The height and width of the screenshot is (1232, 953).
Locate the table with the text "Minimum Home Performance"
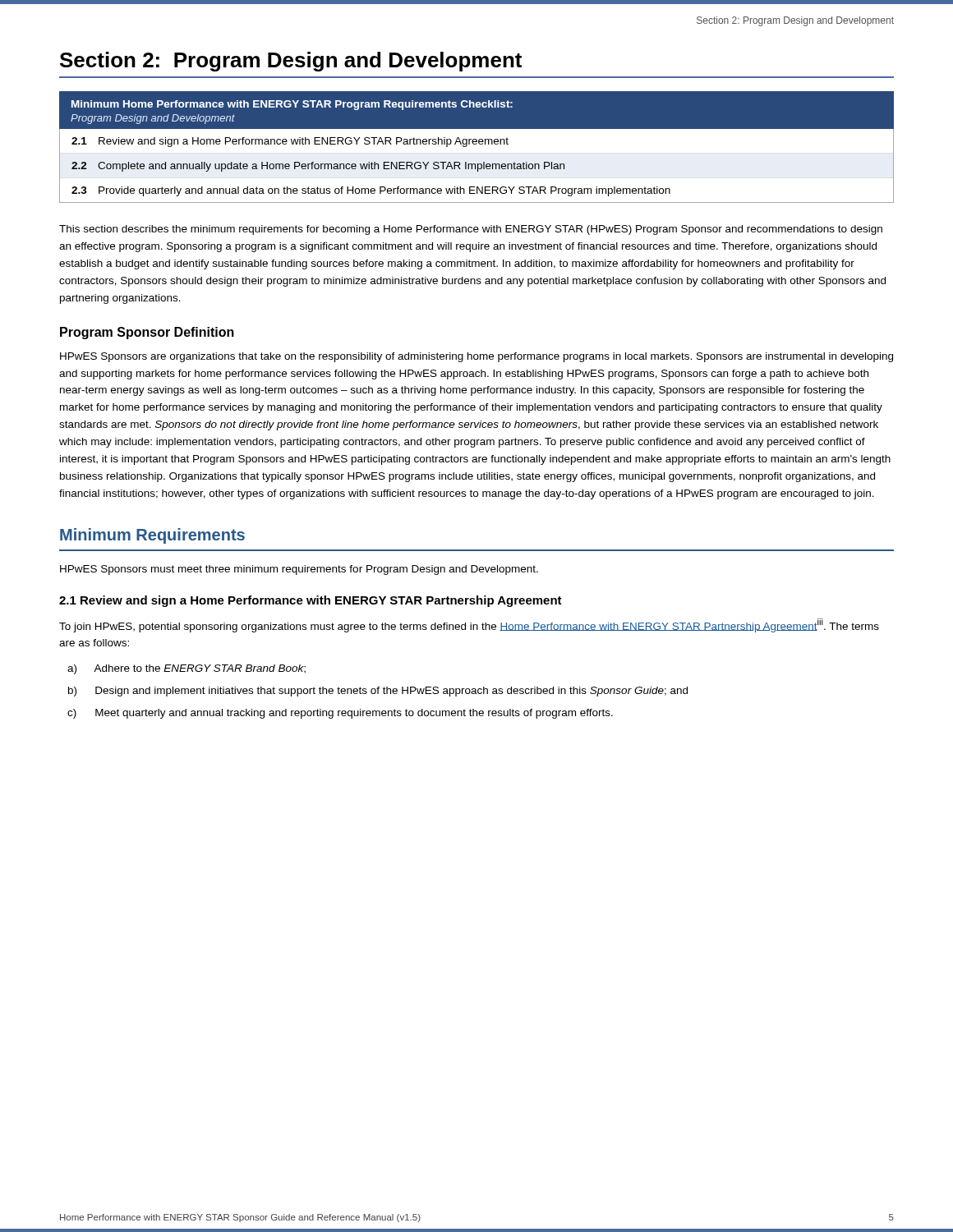click(x=476, y=147)
